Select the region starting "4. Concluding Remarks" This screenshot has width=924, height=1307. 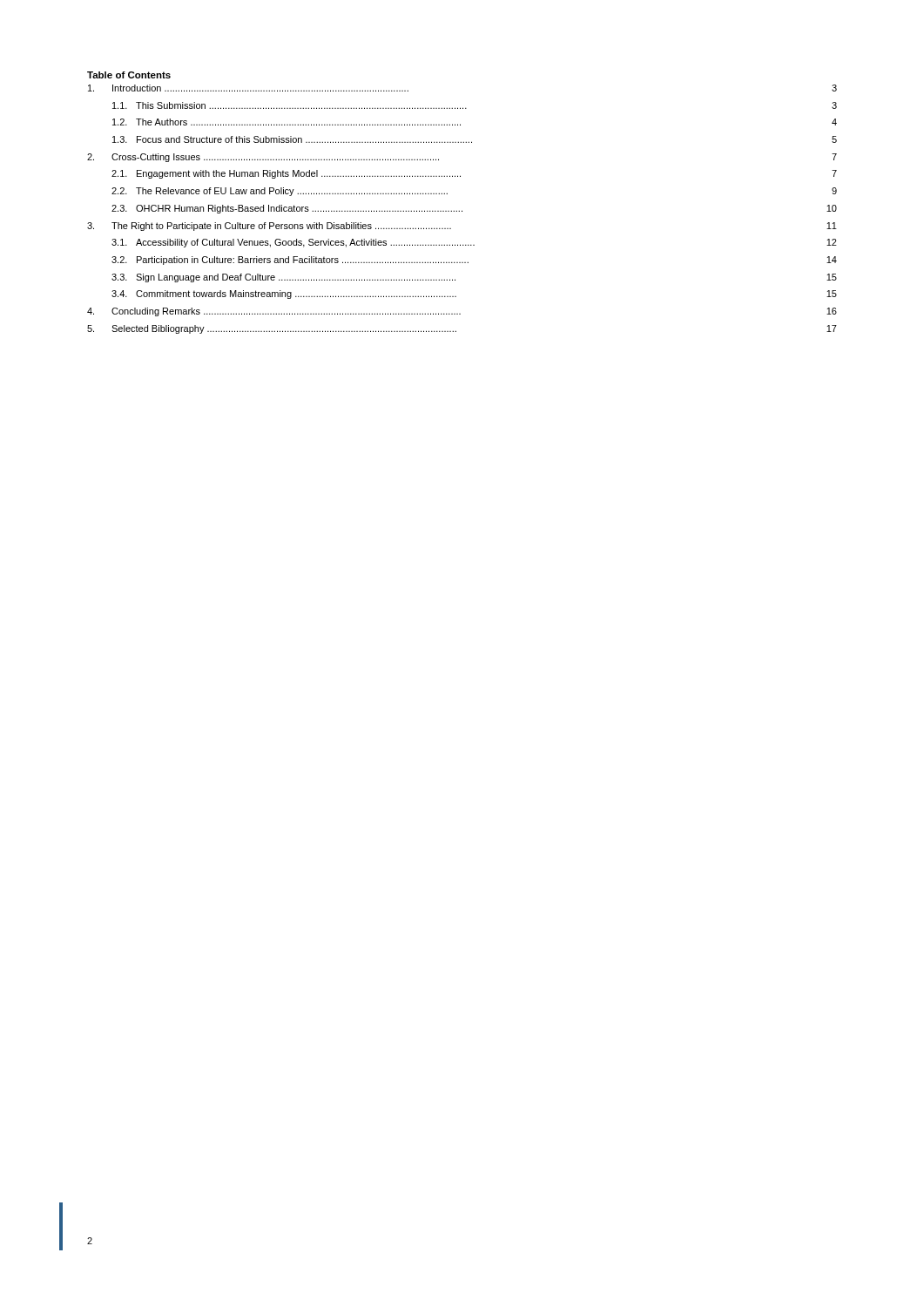pos(462,311)
